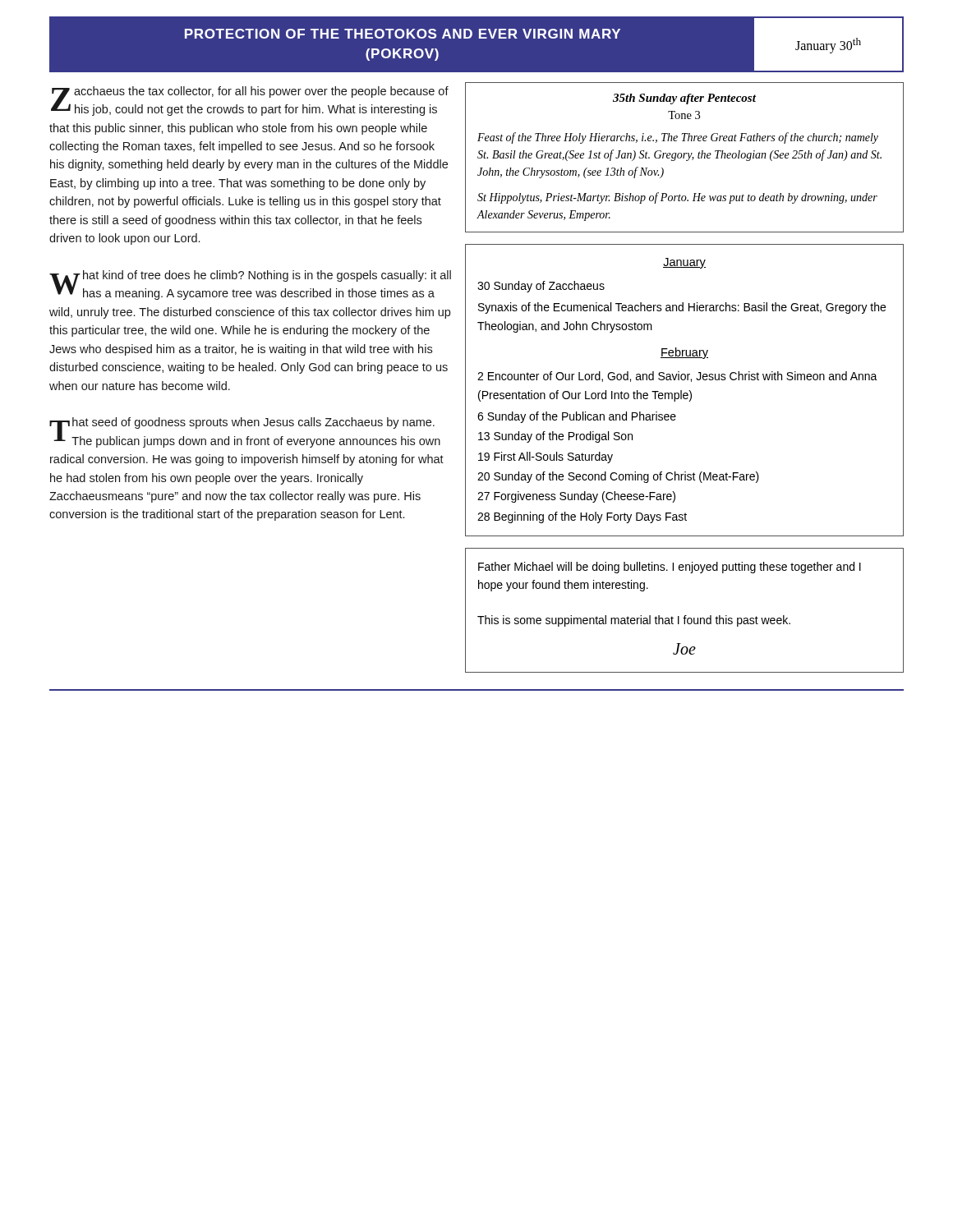This screenshot has width=953, height=1232.
Task: Point to the block beginning "6 Sunday of the Publican and"
Action: [577, 416]
